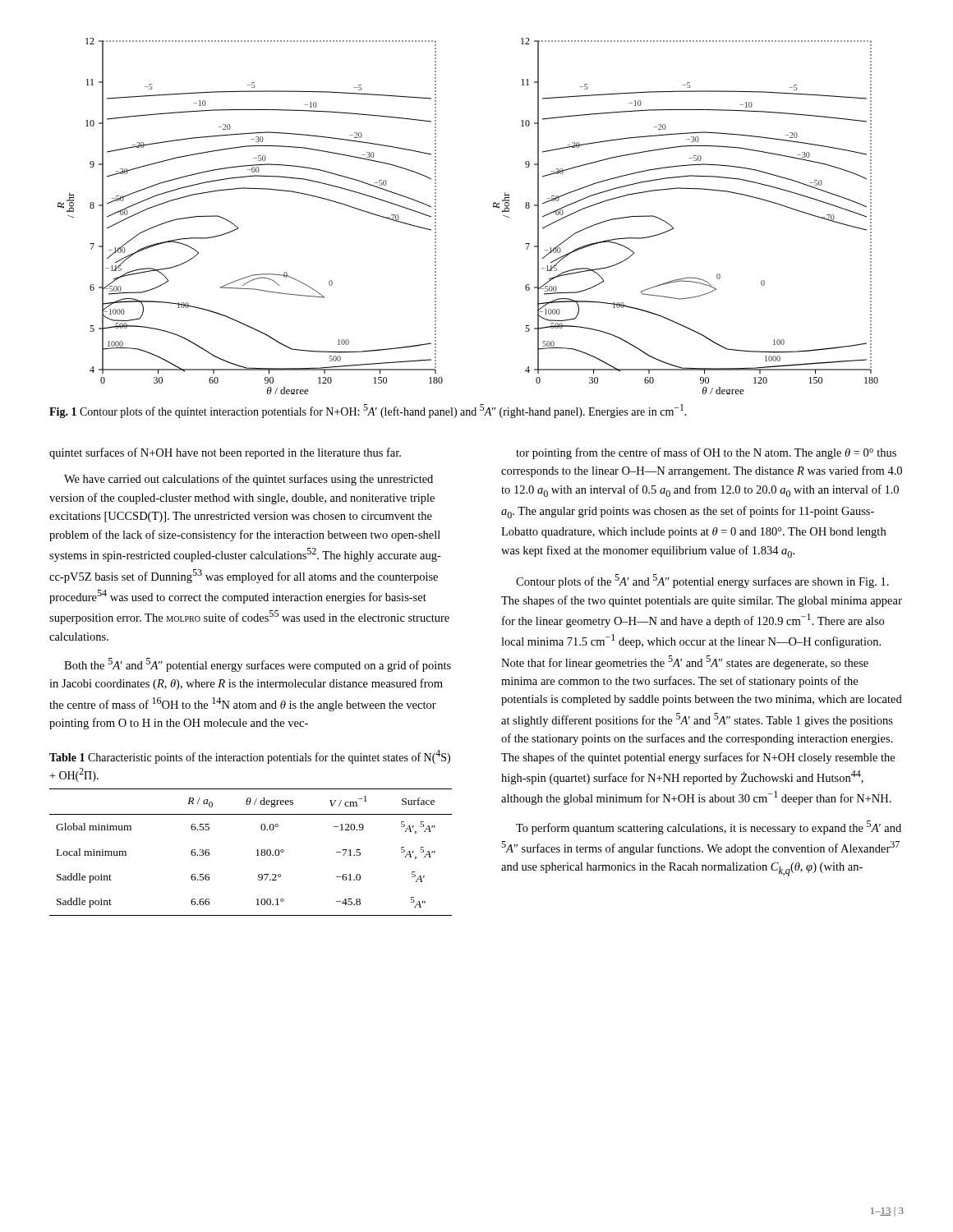This screenshot has height=1232, width=953.
Task: Find the caption with the text "Fig. 1 Contour plots of the quintet"
Action: click(368, 410)
